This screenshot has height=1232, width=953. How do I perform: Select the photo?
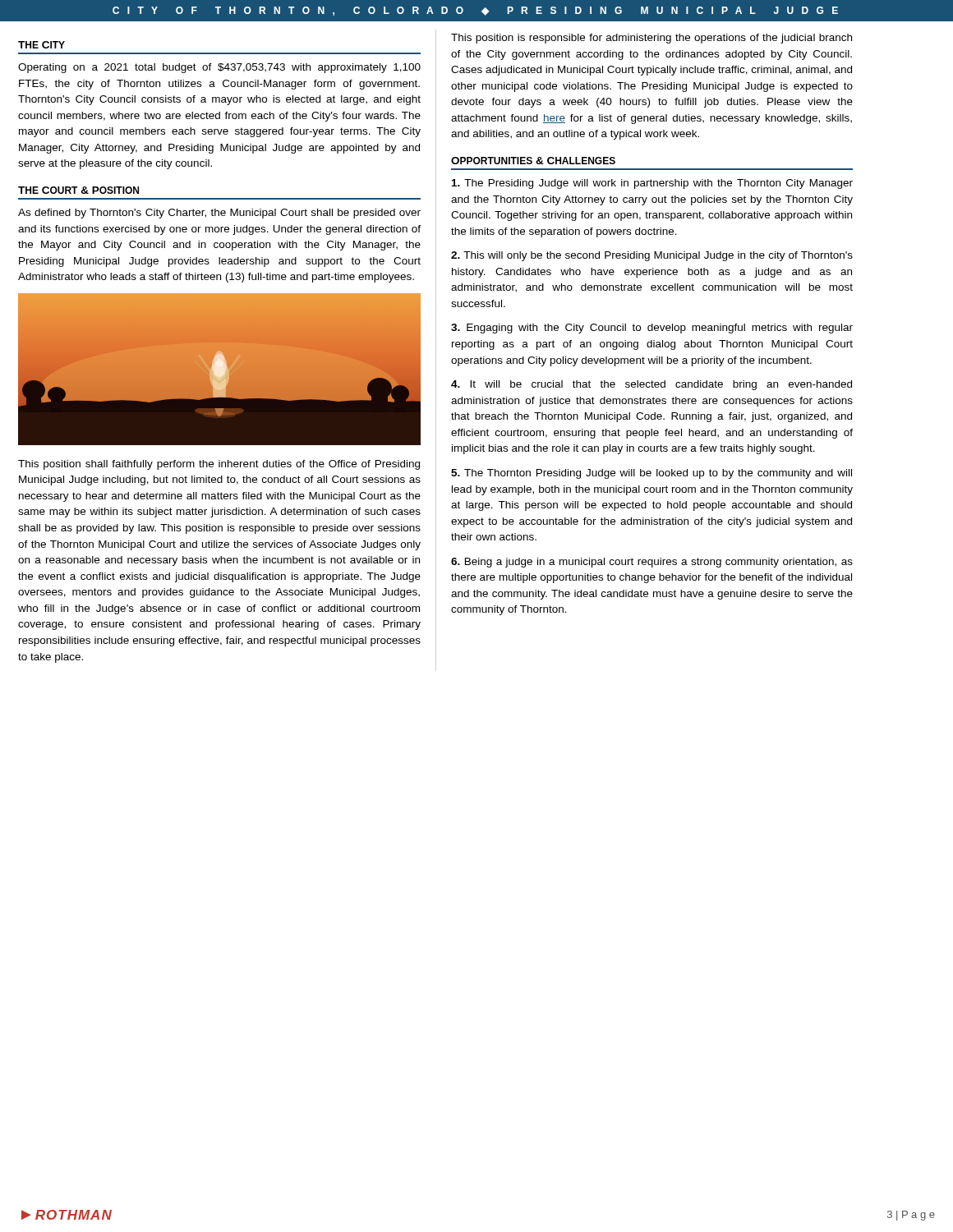(219, 370)
